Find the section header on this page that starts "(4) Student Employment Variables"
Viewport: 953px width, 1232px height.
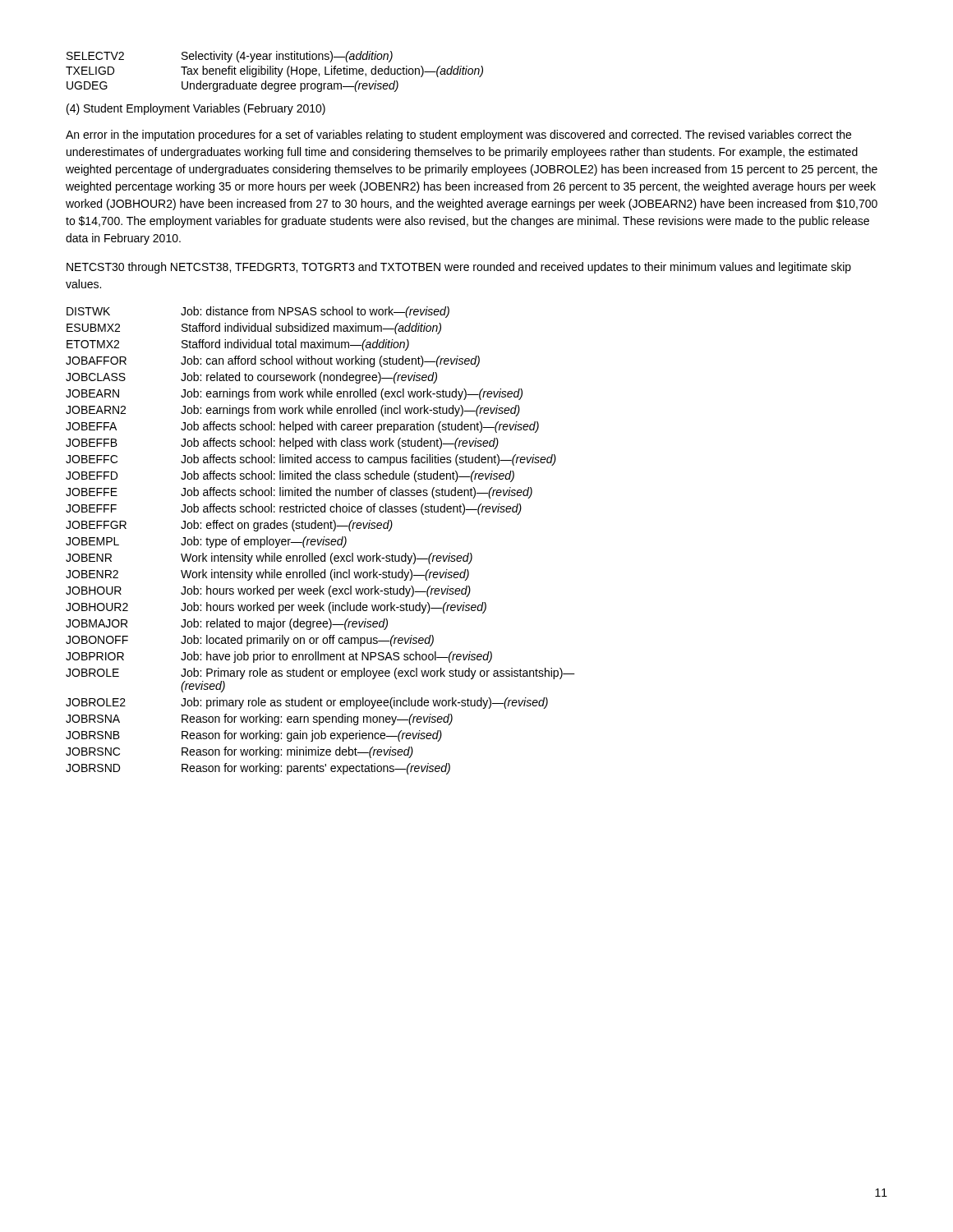196,108
